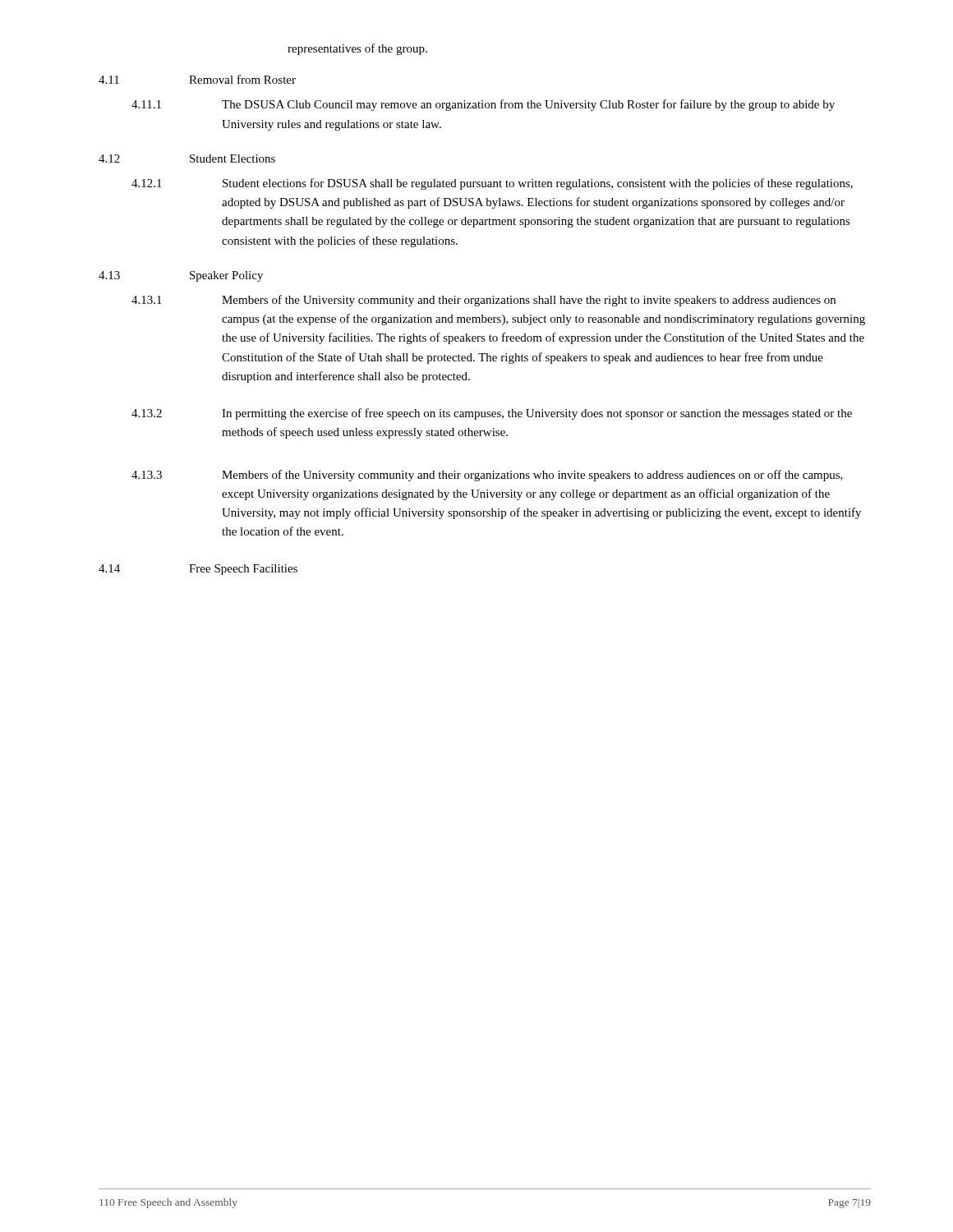Image resolution: width=953 pixels, height=1232 pixels.
Task: Locate the text starting "4.11 Removal from Roster"
Action: (x=197, y=80)
